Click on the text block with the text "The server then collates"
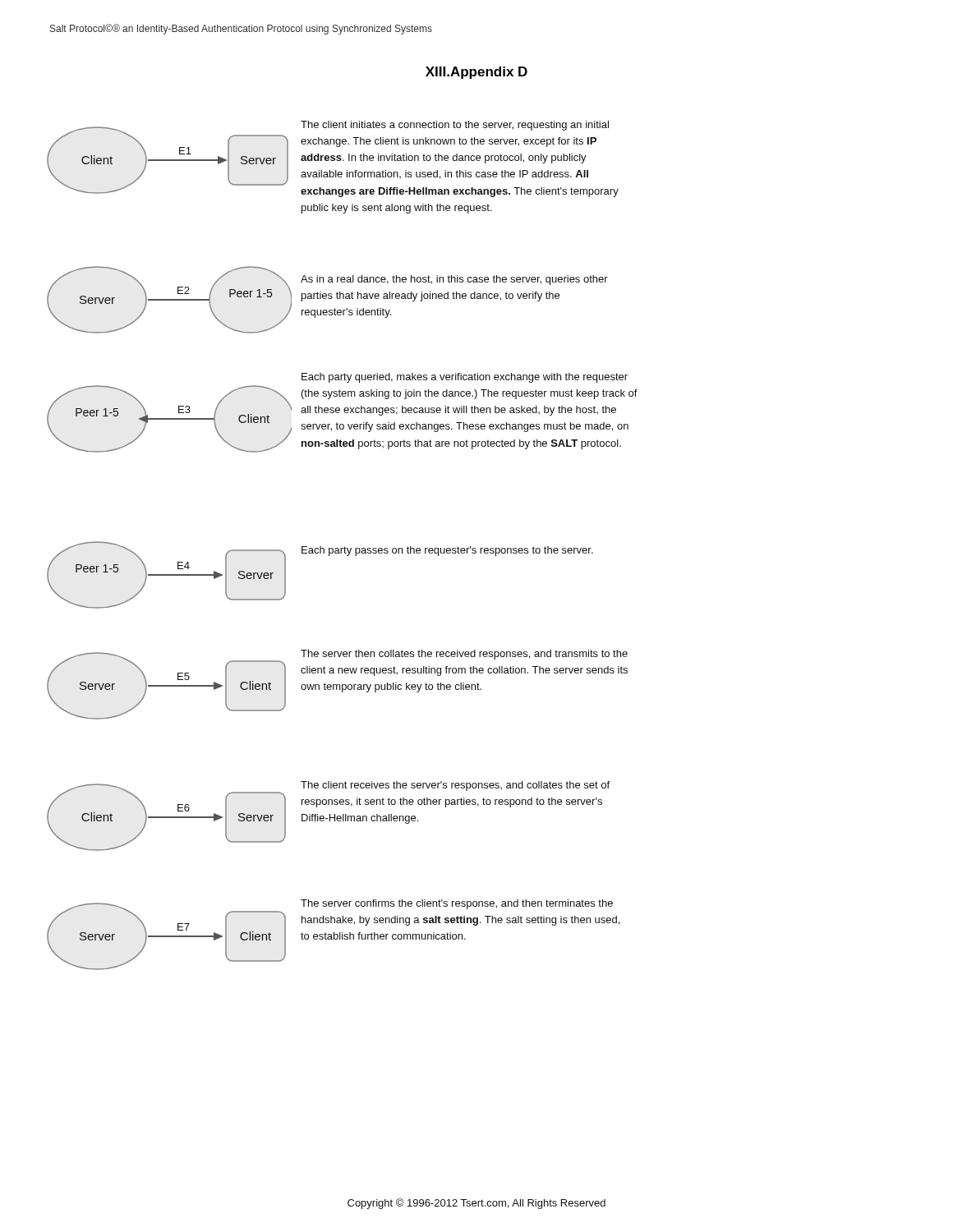The width and height of the screenshot is (953, 1232). click(x=464, y=670)
